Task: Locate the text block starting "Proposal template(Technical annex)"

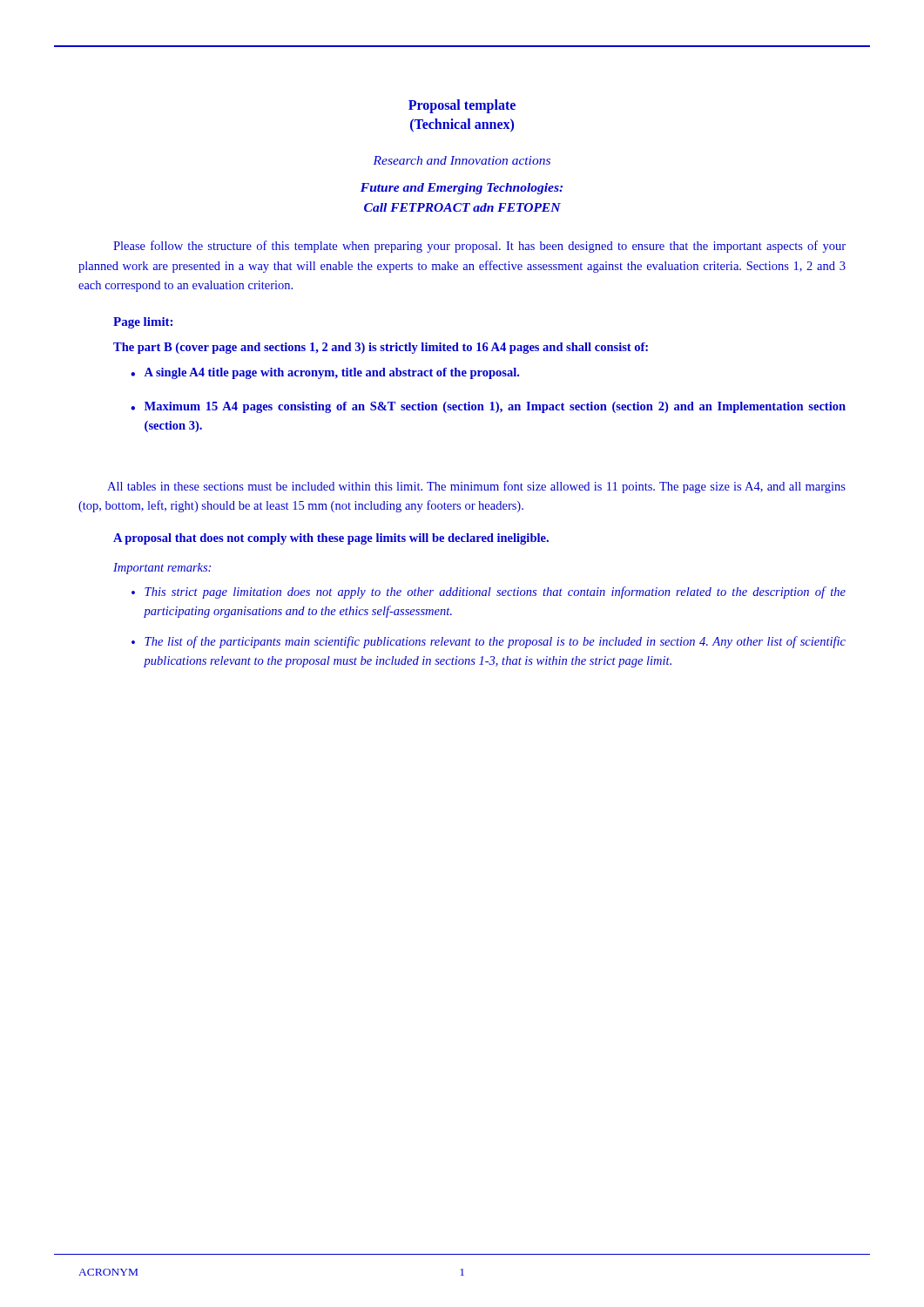Action: (462, 115)
